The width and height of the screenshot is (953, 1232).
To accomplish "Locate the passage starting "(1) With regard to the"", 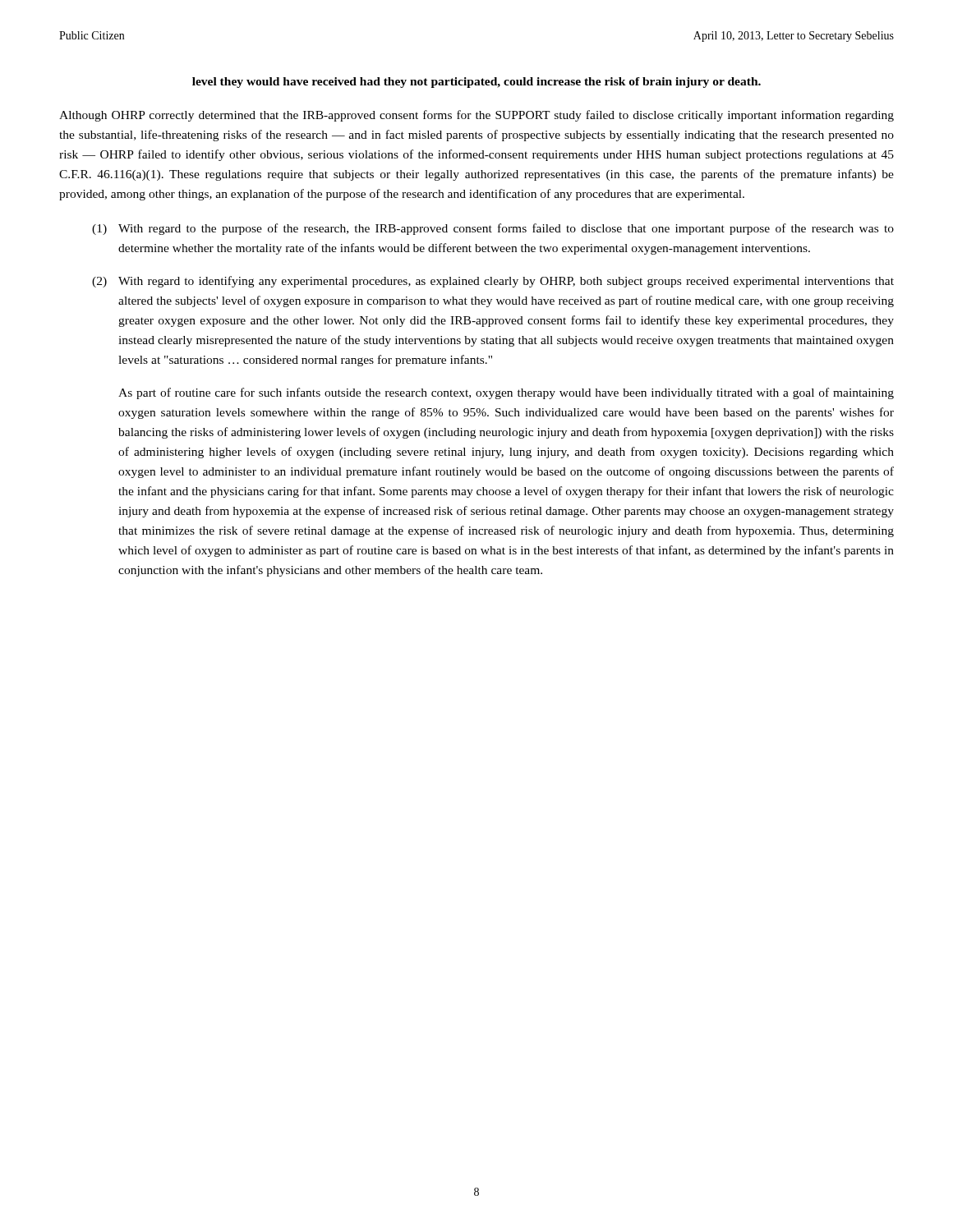I will (x=493, y=238).
